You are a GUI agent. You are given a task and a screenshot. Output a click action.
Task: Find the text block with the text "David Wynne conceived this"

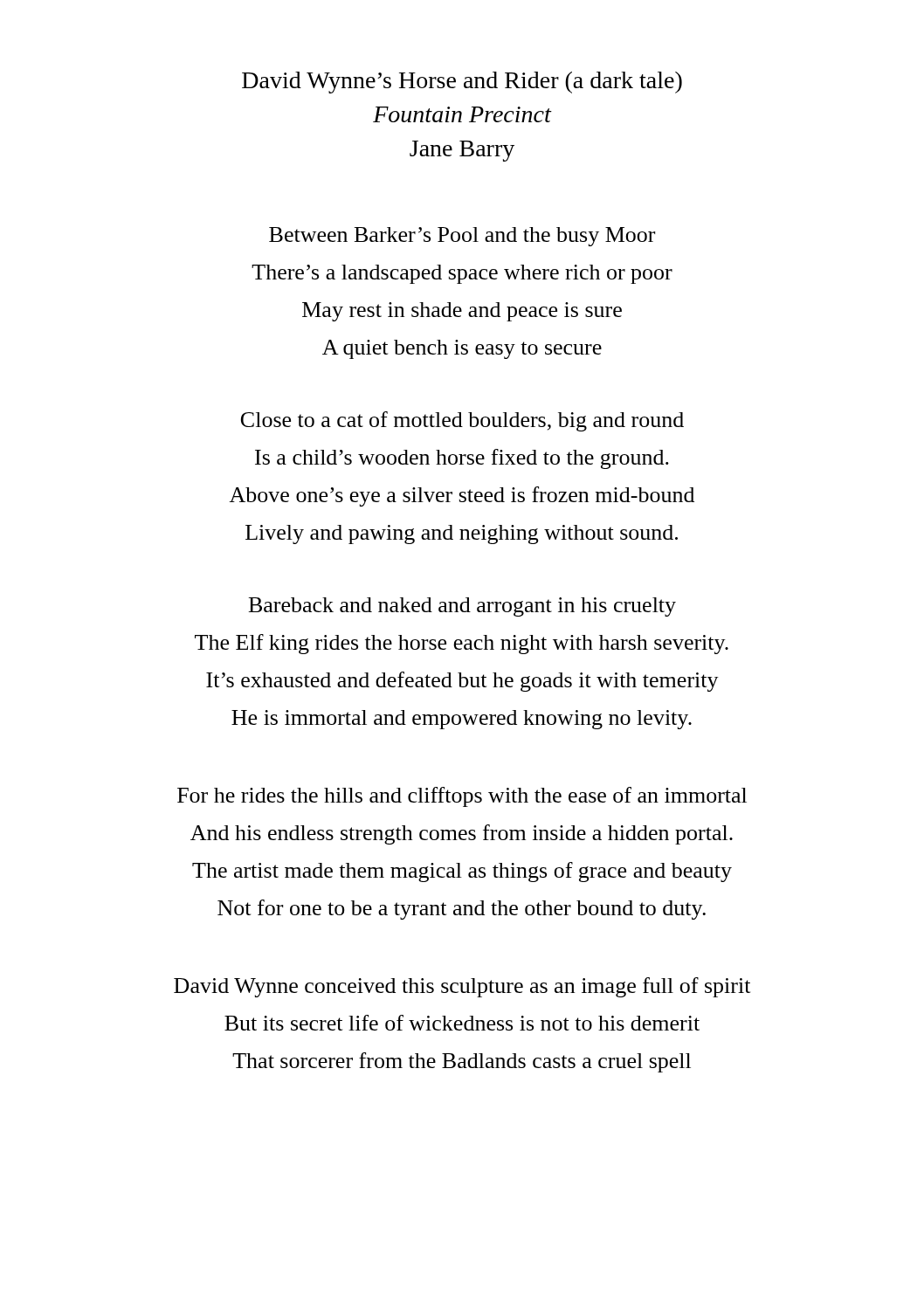(x=462, y=1023)
